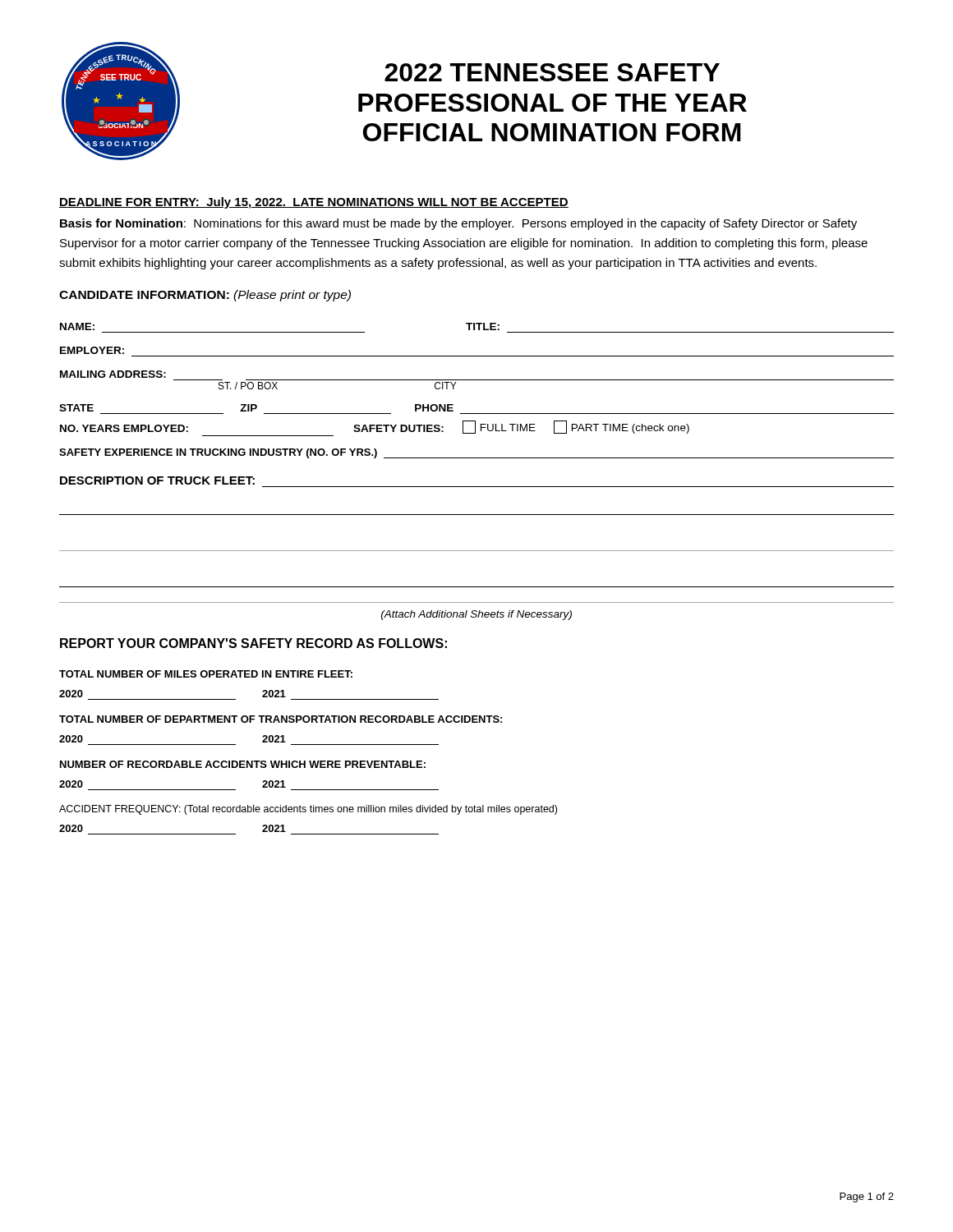Point to the region starting "DESCRIPTION OF TRUCK"
The width and height of the screenshot is (953, 1232).
(x=476, y=478)
